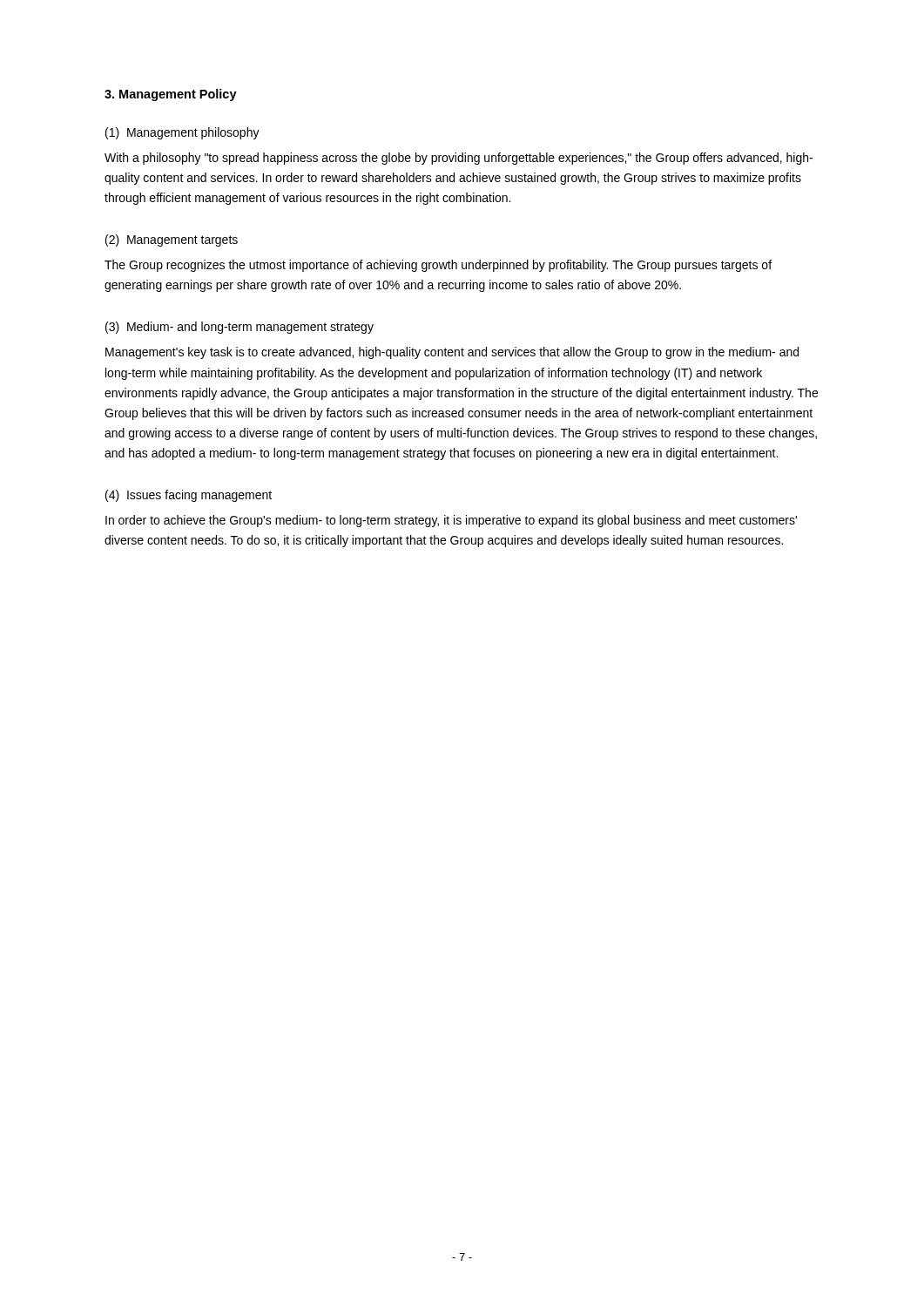
Task: Where does it say "3. Management Policy"?
Action: pos(170,94)
